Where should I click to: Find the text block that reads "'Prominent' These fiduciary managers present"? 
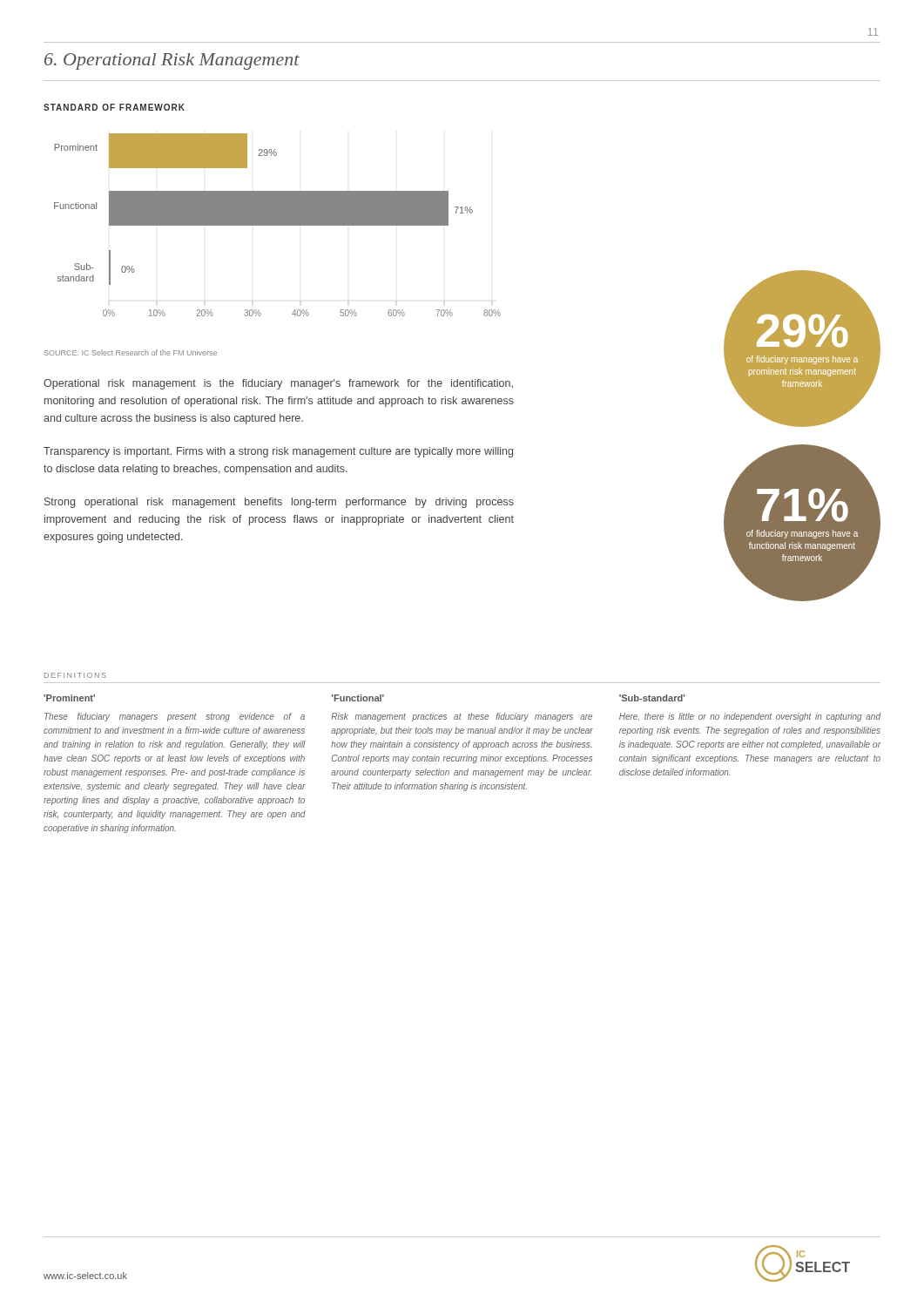click(174, 764)
